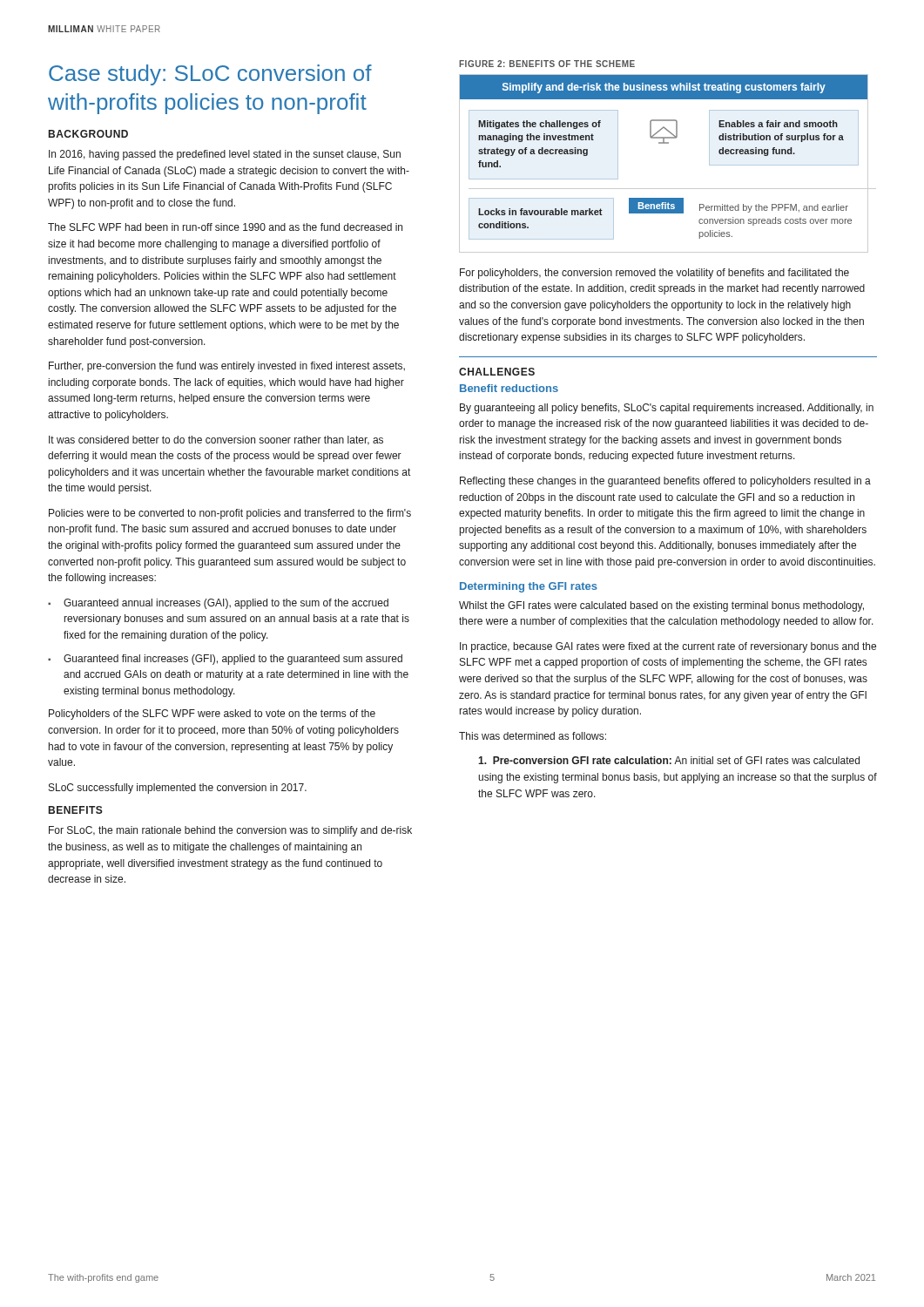Find the block on this page that starts "Policyholders of the SLFC WPF were asked to"
Screen dimensions: 1307x924
pos(223,738)
